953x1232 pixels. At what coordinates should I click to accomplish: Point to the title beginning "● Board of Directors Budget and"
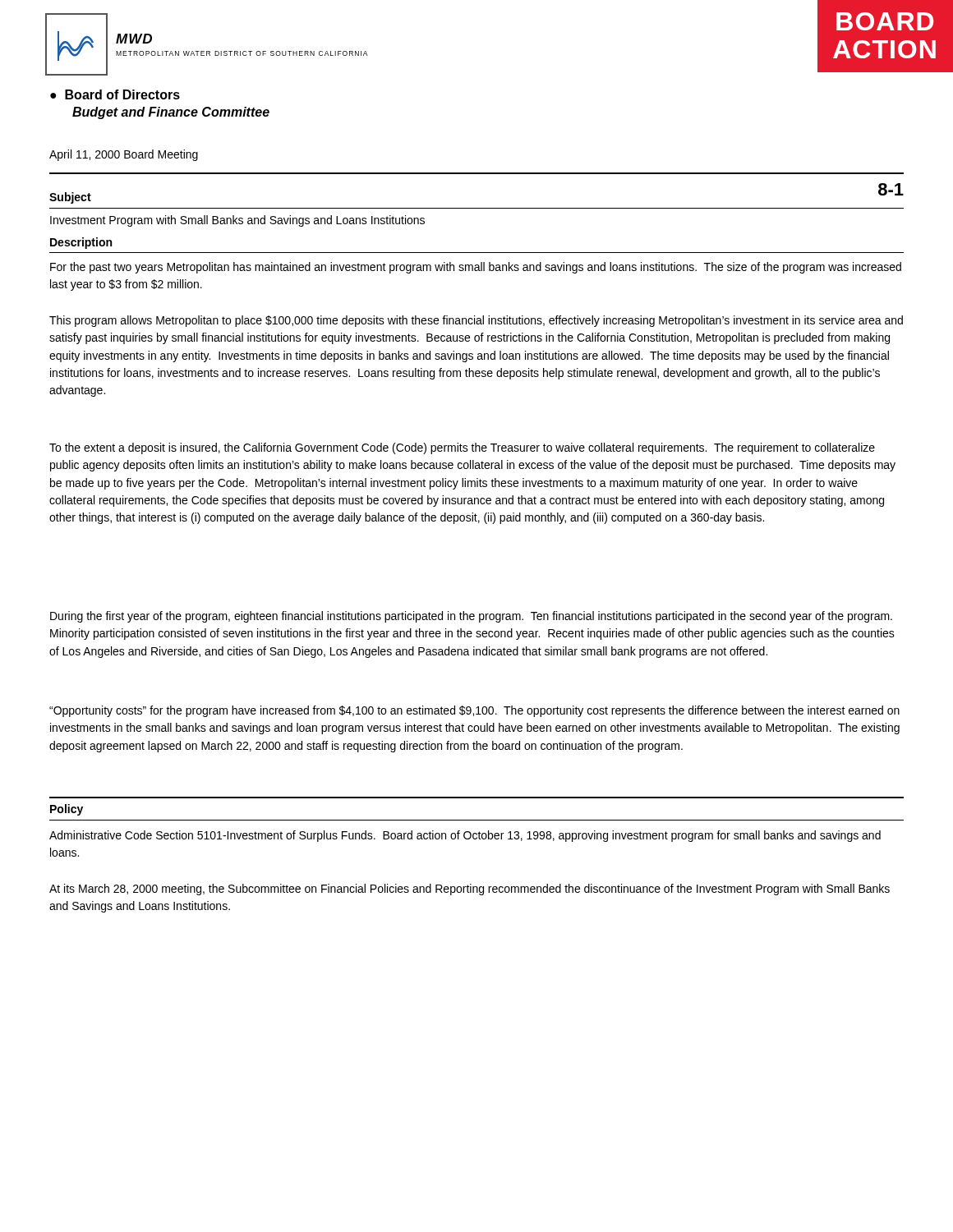coord(115,94)
